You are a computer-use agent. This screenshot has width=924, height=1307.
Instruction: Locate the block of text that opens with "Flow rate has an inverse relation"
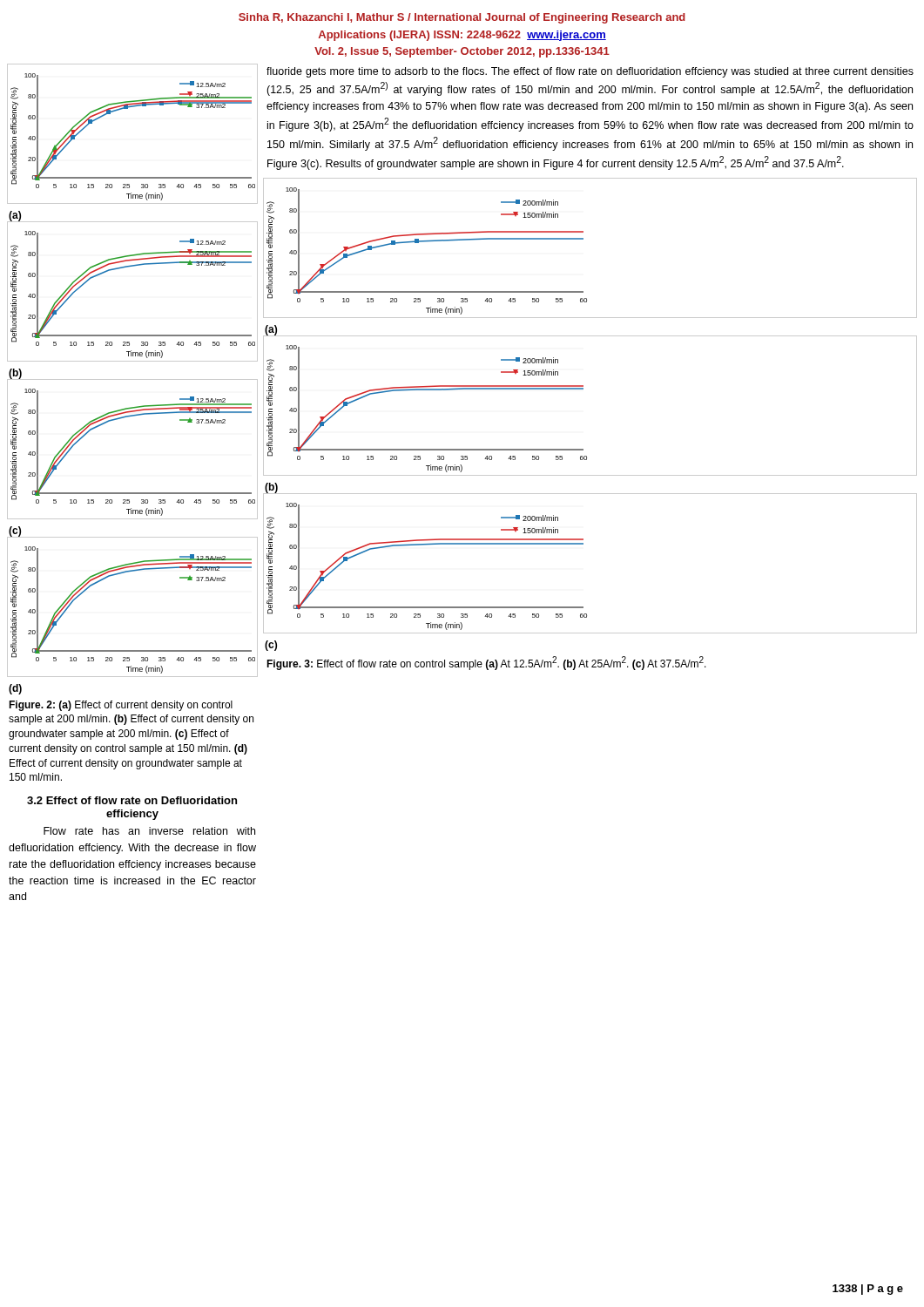coord(132,864)
